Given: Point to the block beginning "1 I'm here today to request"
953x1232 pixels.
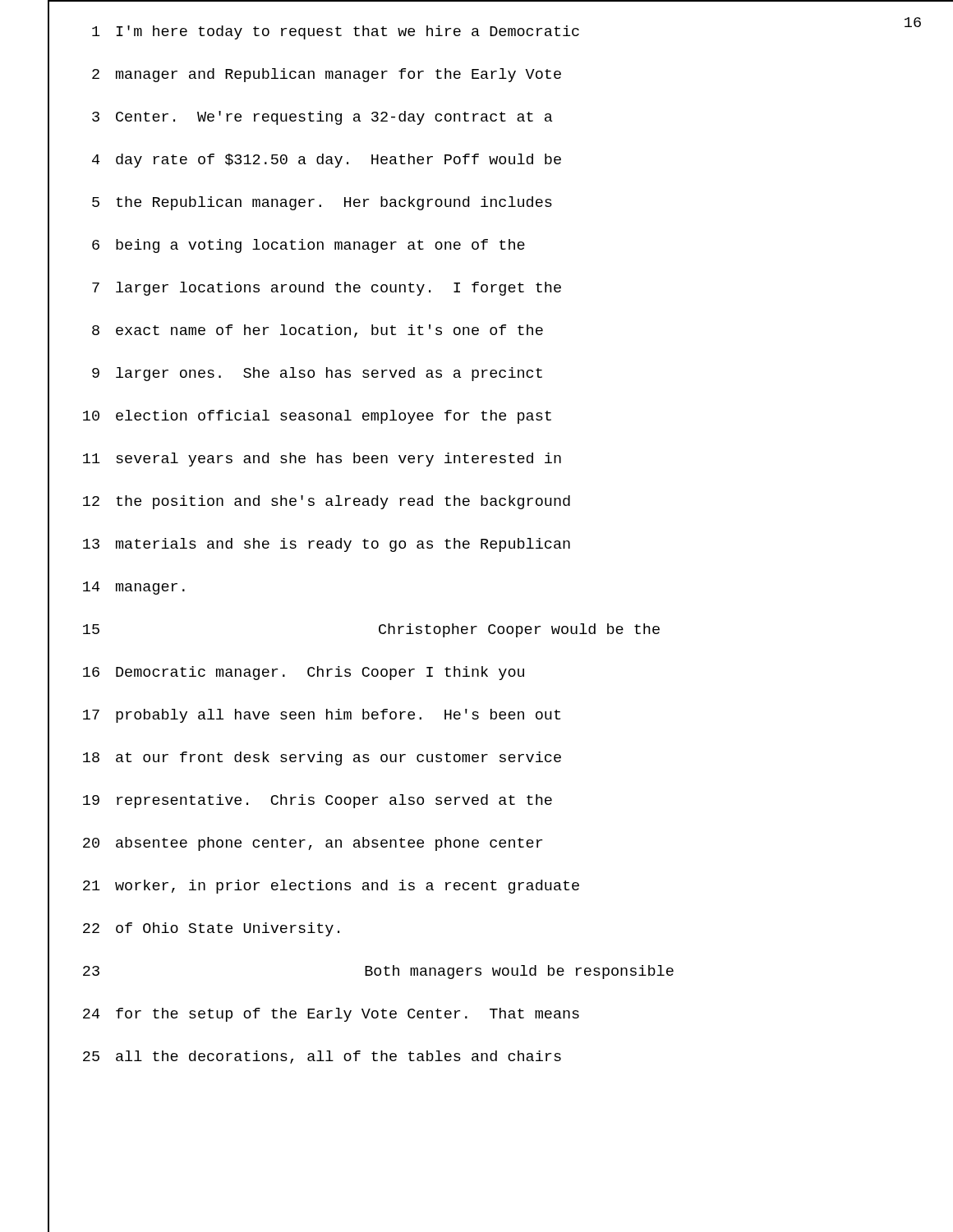Looking at the screenshot, I should 486,545.
